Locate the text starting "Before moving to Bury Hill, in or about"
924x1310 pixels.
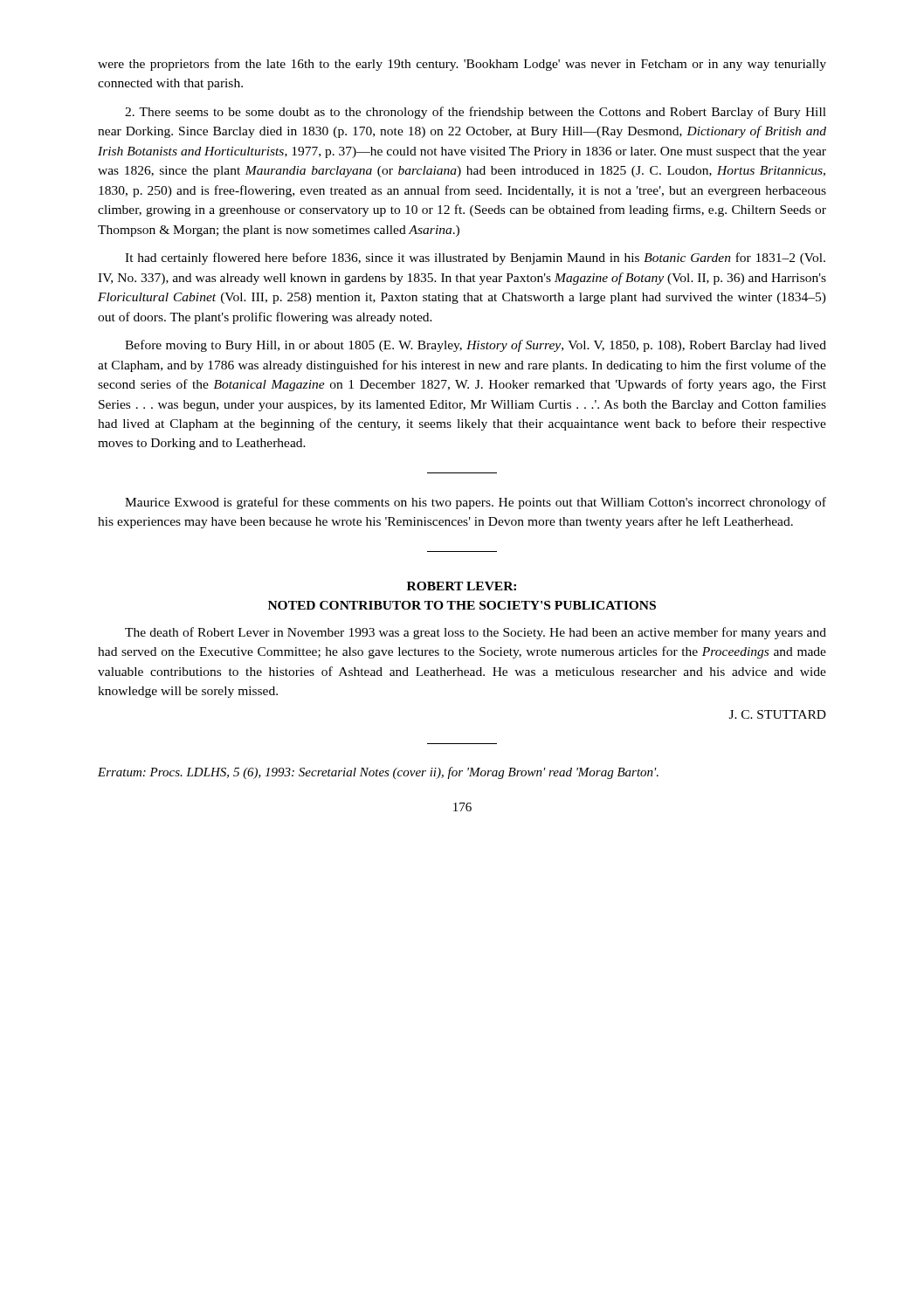point(462,394)
